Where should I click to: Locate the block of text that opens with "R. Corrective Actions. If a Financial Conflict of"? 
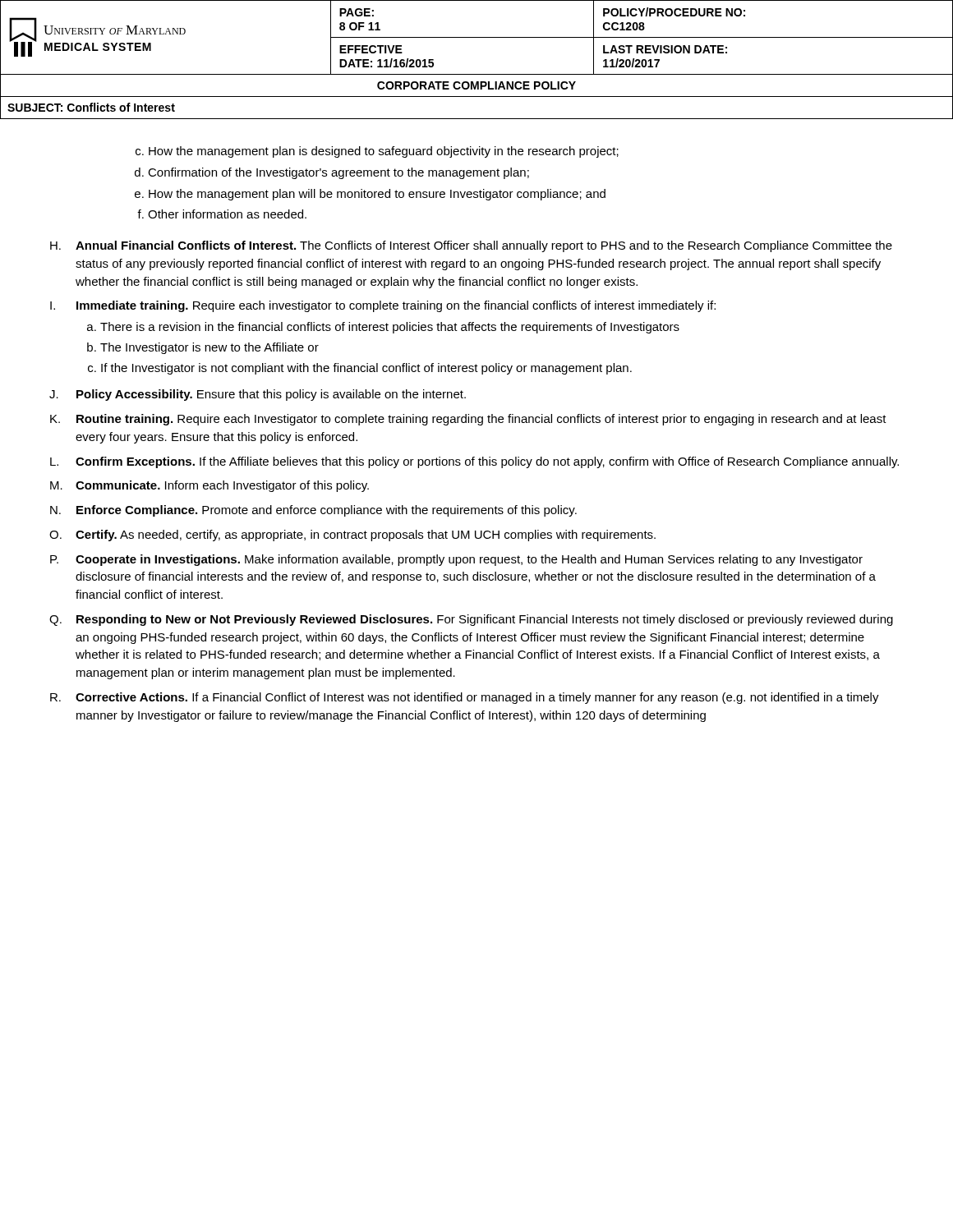[476, 706]
